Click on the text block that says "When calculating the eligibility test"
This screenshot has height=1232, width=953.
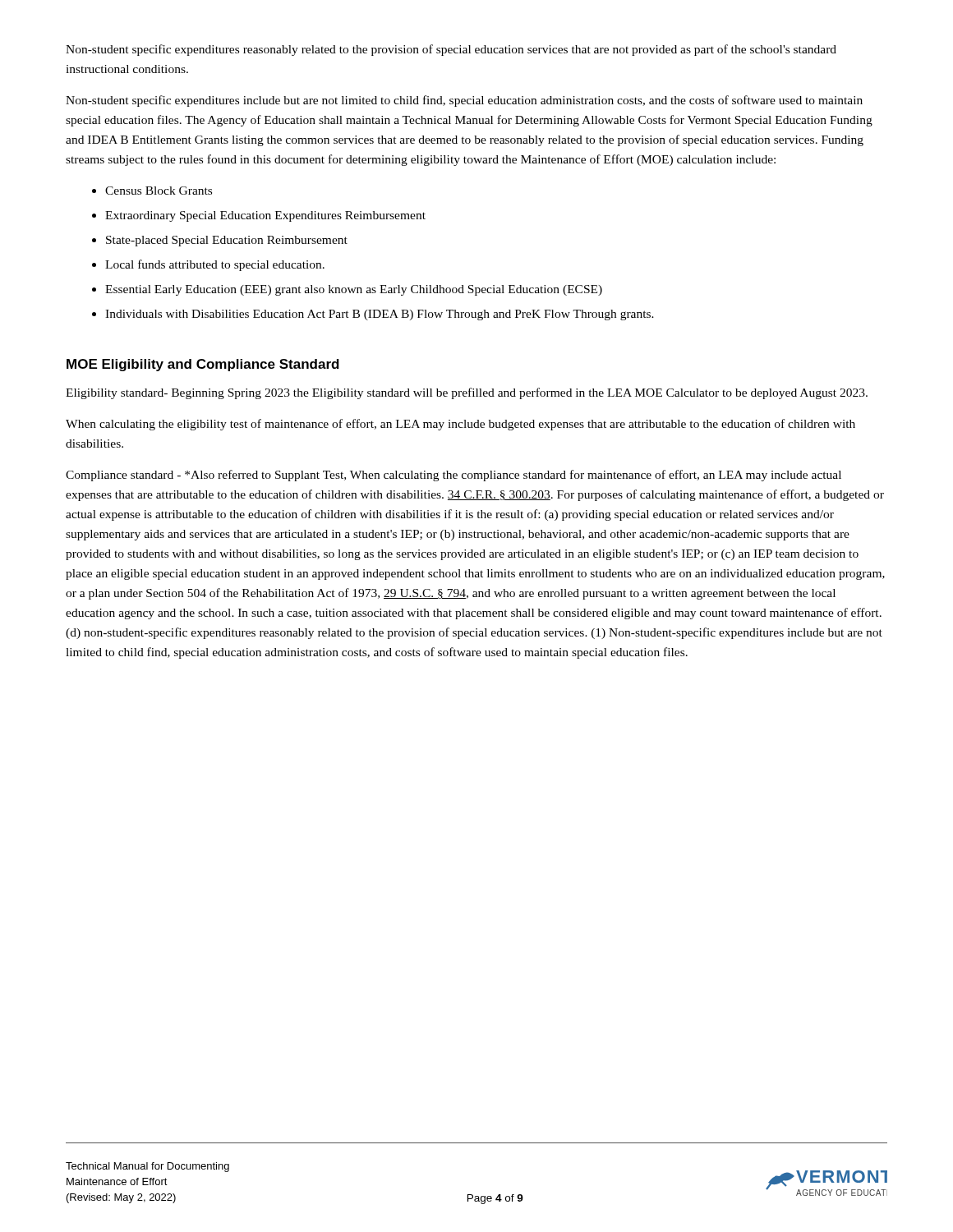461,433
